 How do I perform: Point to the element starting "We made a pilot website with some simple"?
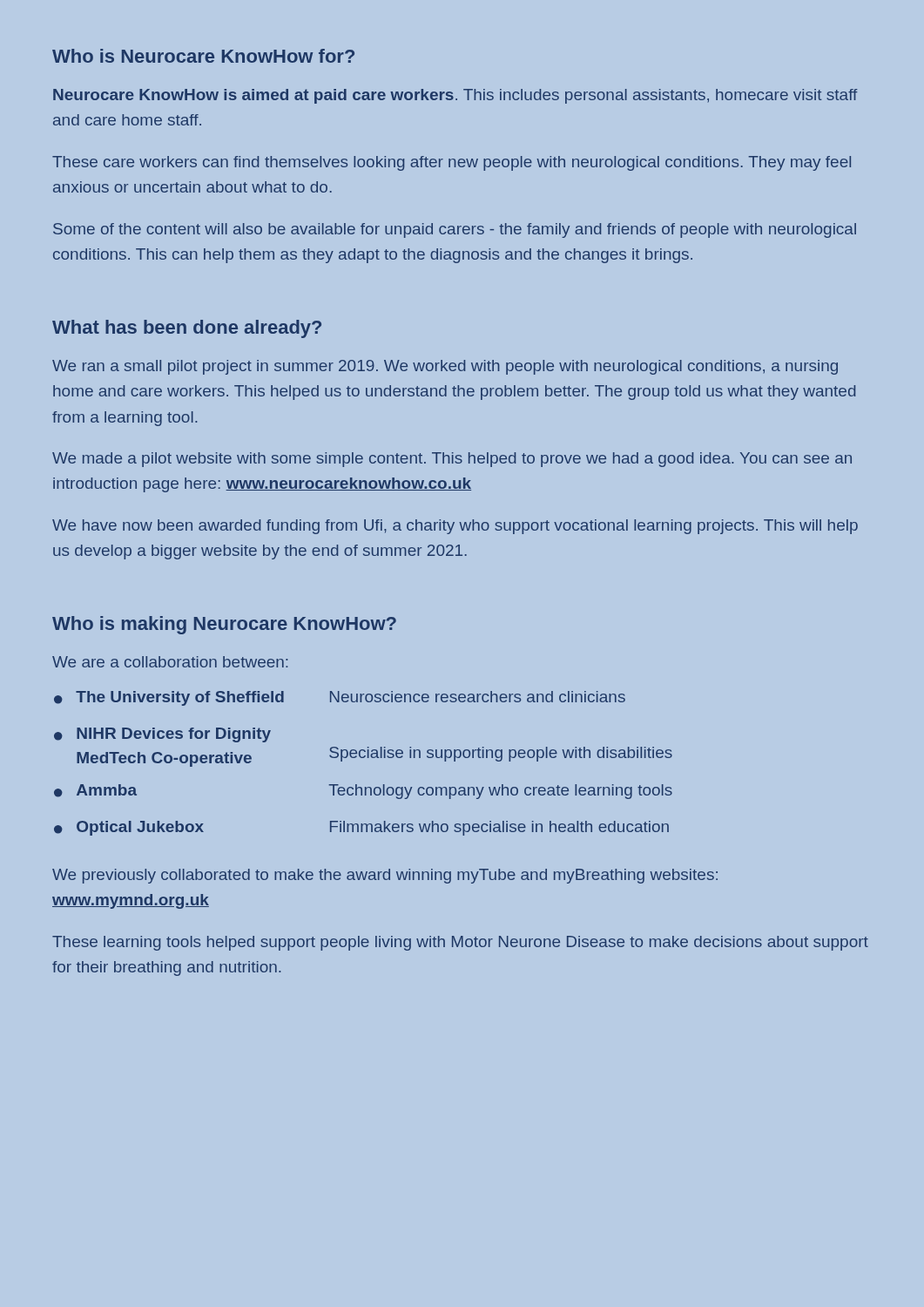pyautogui.click(x=453, y=471)
